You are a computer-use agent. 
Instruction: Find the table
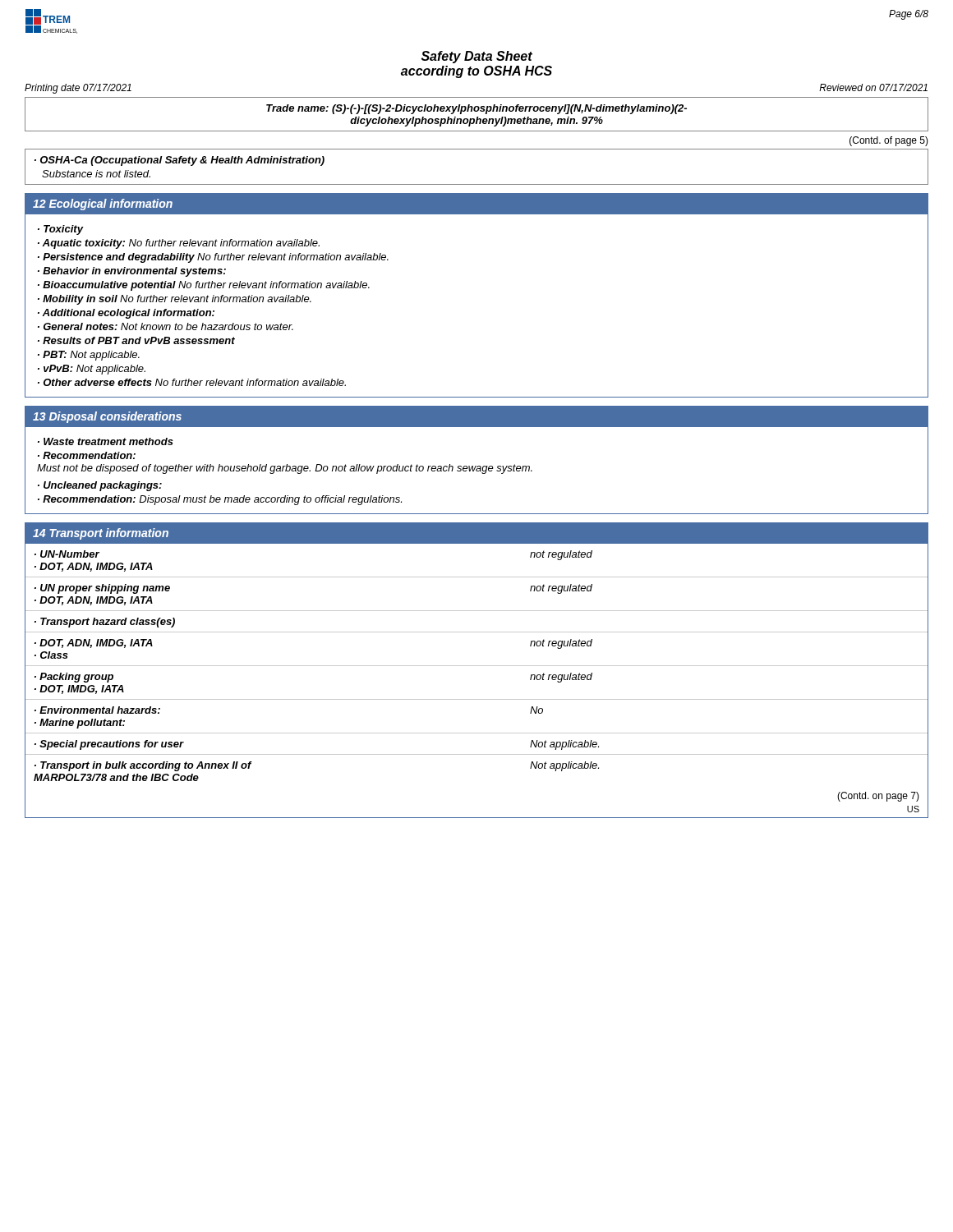pos(476,681)
